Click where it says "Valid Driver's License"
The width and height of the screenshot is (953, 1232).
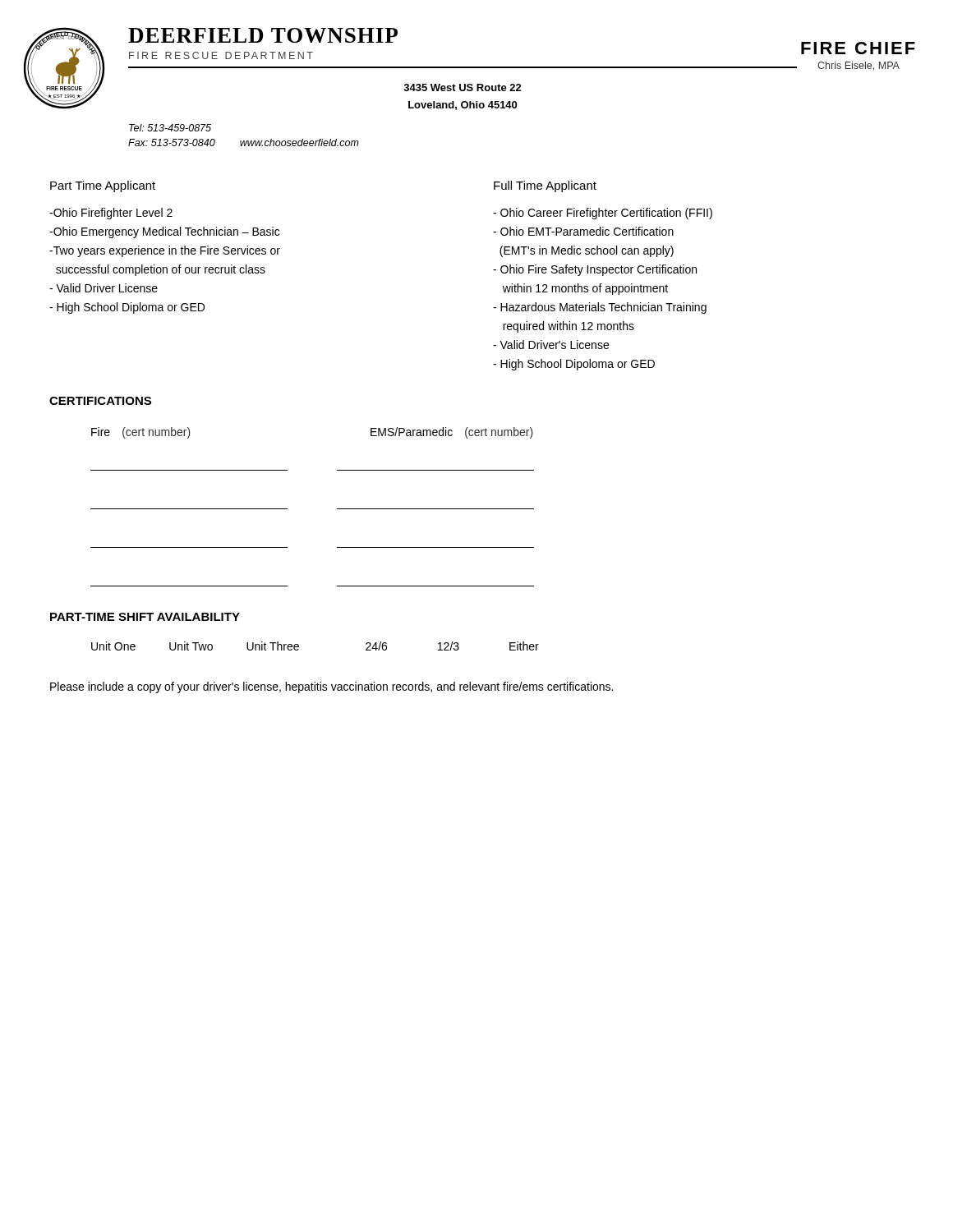[x=551, y=345]
